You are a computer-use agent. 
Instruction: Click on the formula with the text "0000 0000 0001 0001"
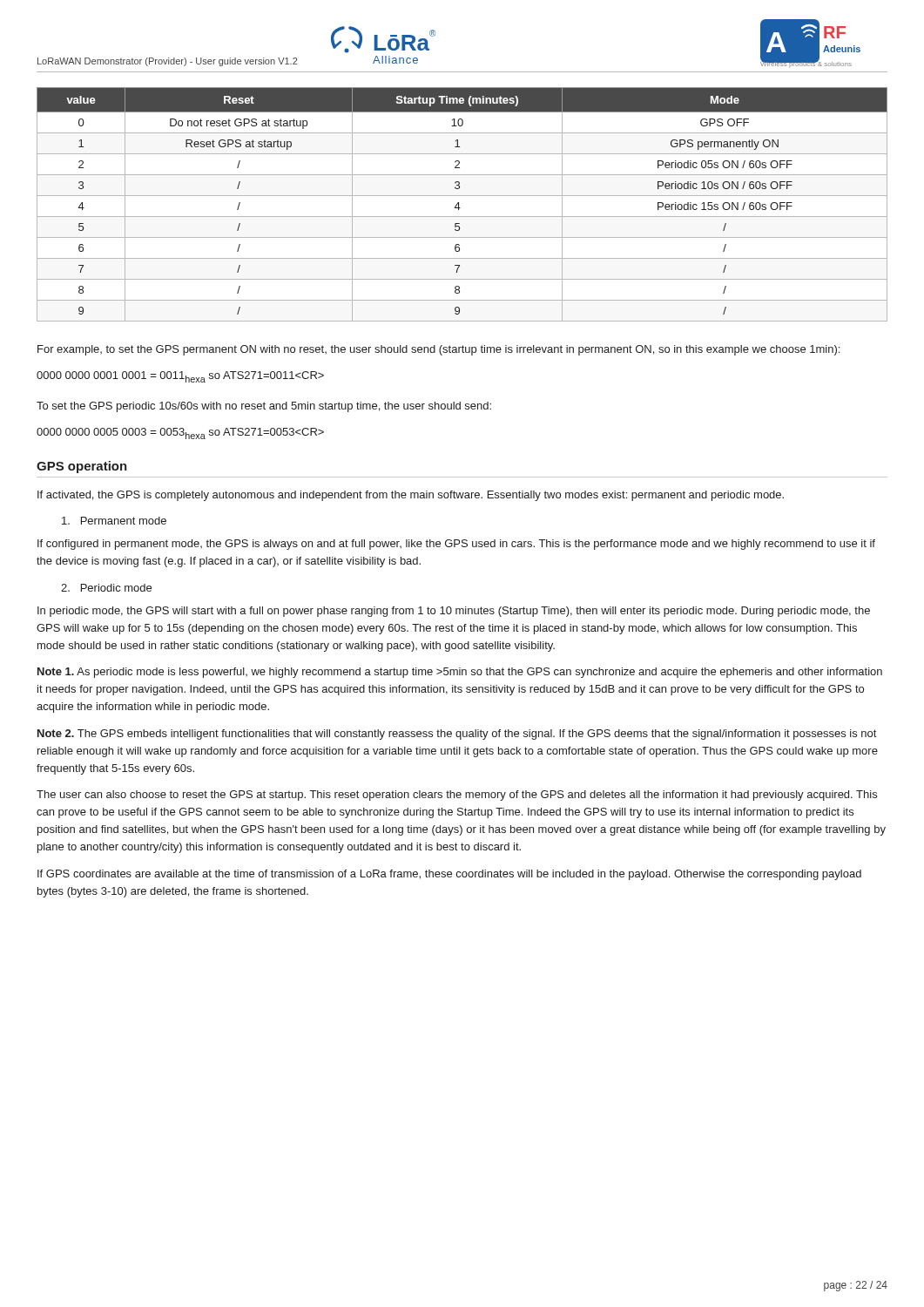[x=181, y=376]
